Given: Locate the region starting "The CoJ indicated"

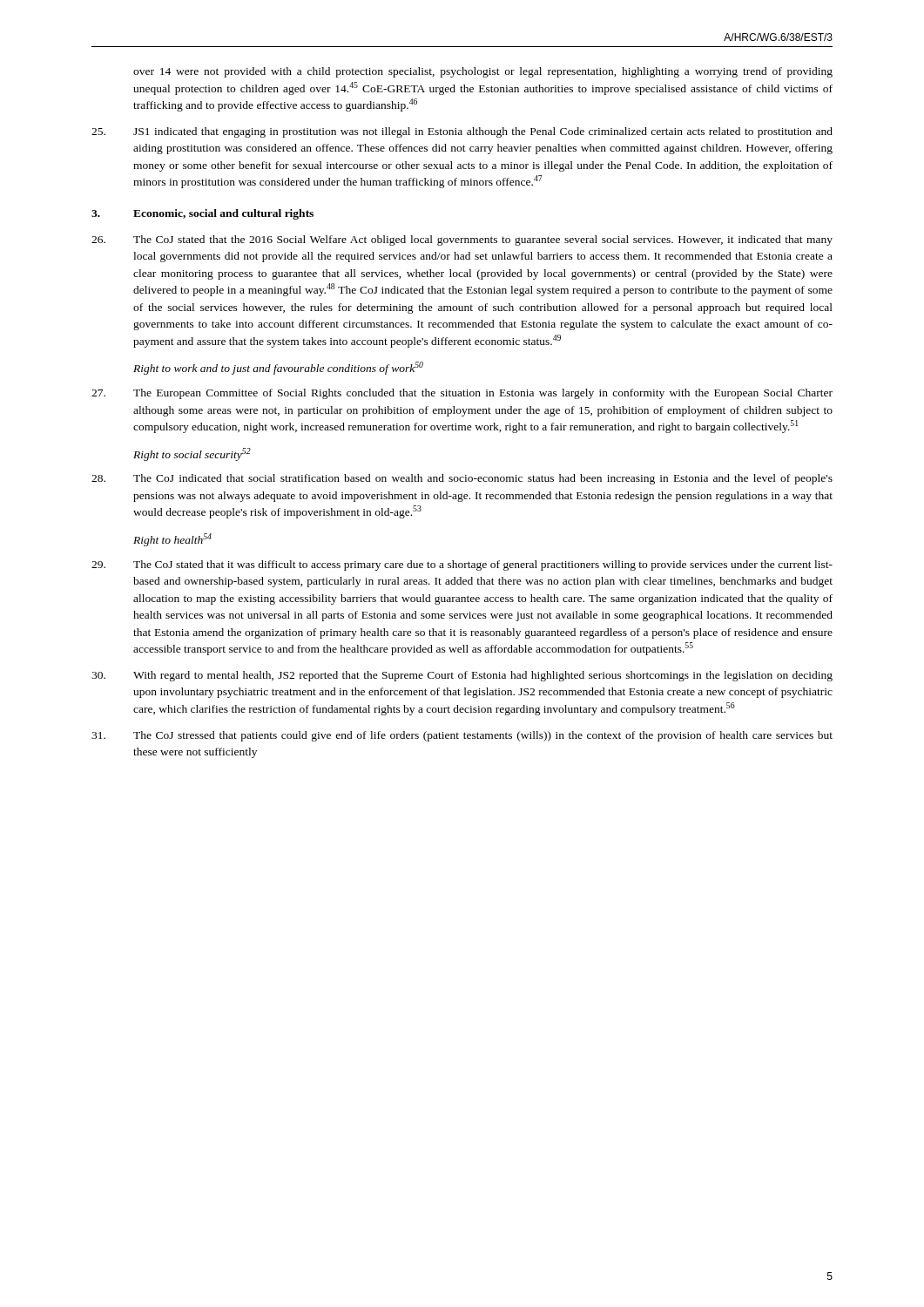Looking at the screenshot, I should coord(462,495).
